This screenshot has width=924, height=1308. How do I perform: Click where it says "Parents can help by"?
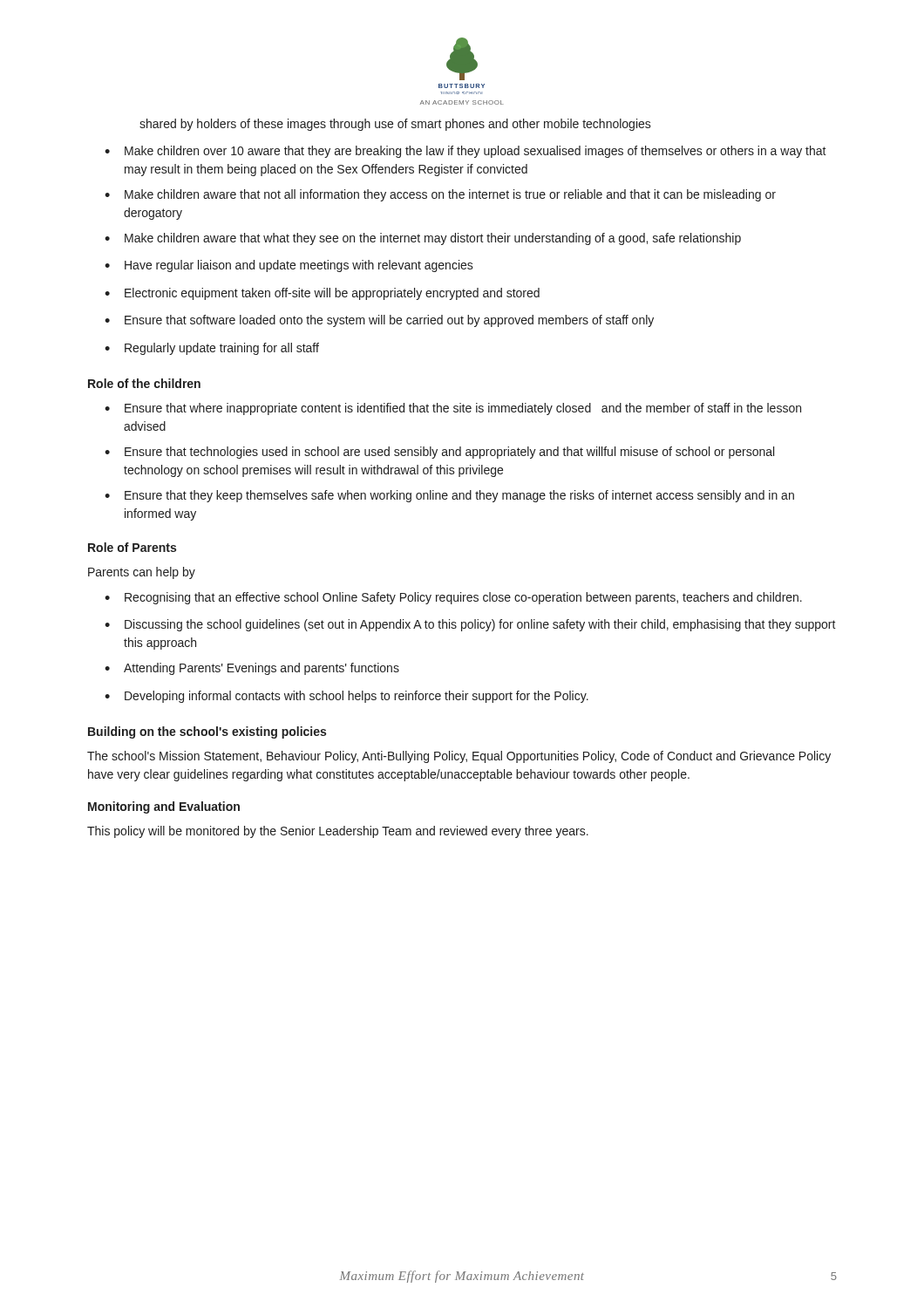pos(141,572)
